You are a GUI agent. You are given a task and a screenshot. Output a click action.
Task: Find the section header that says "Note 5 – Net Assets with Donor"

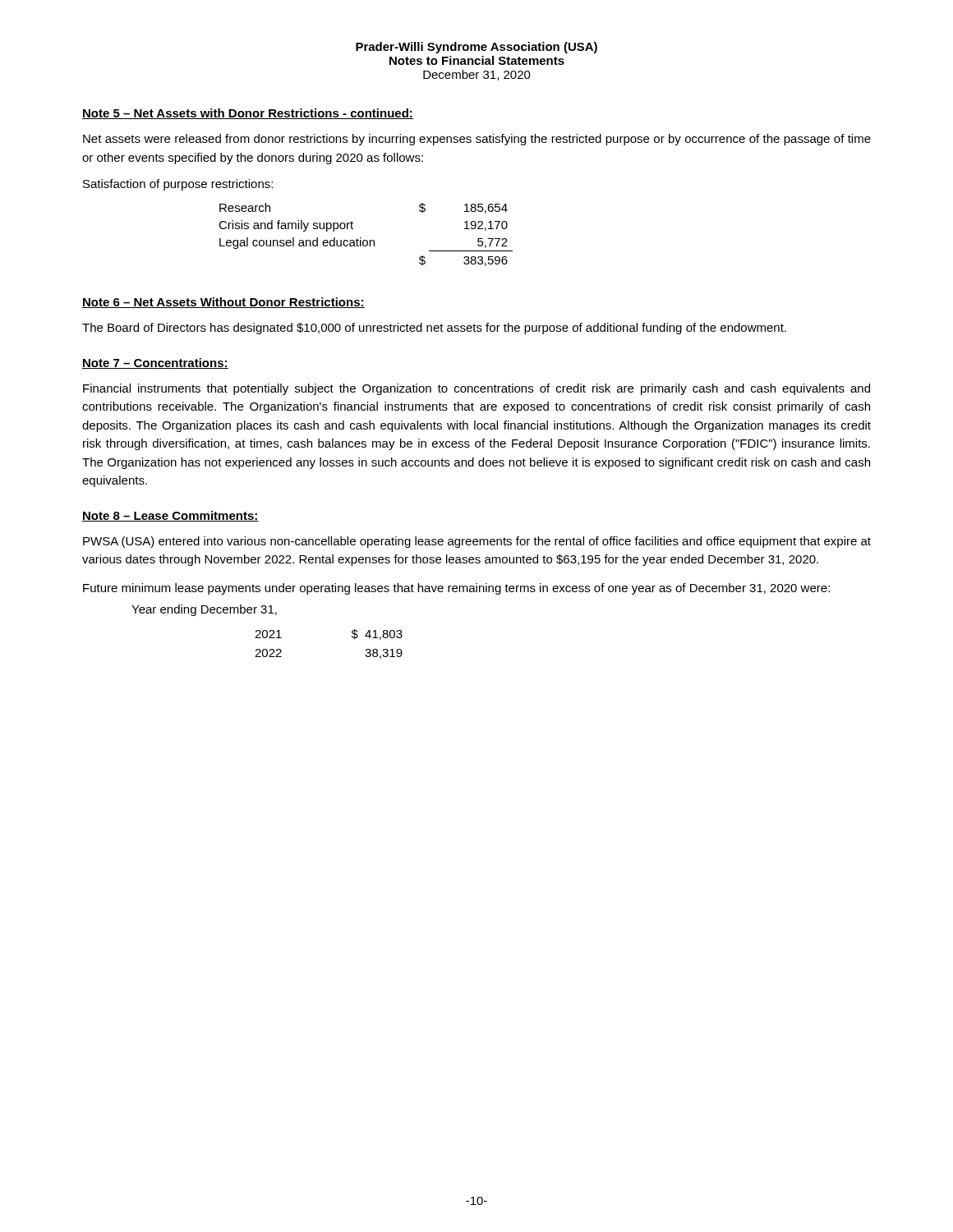click(x=248, y=113)
